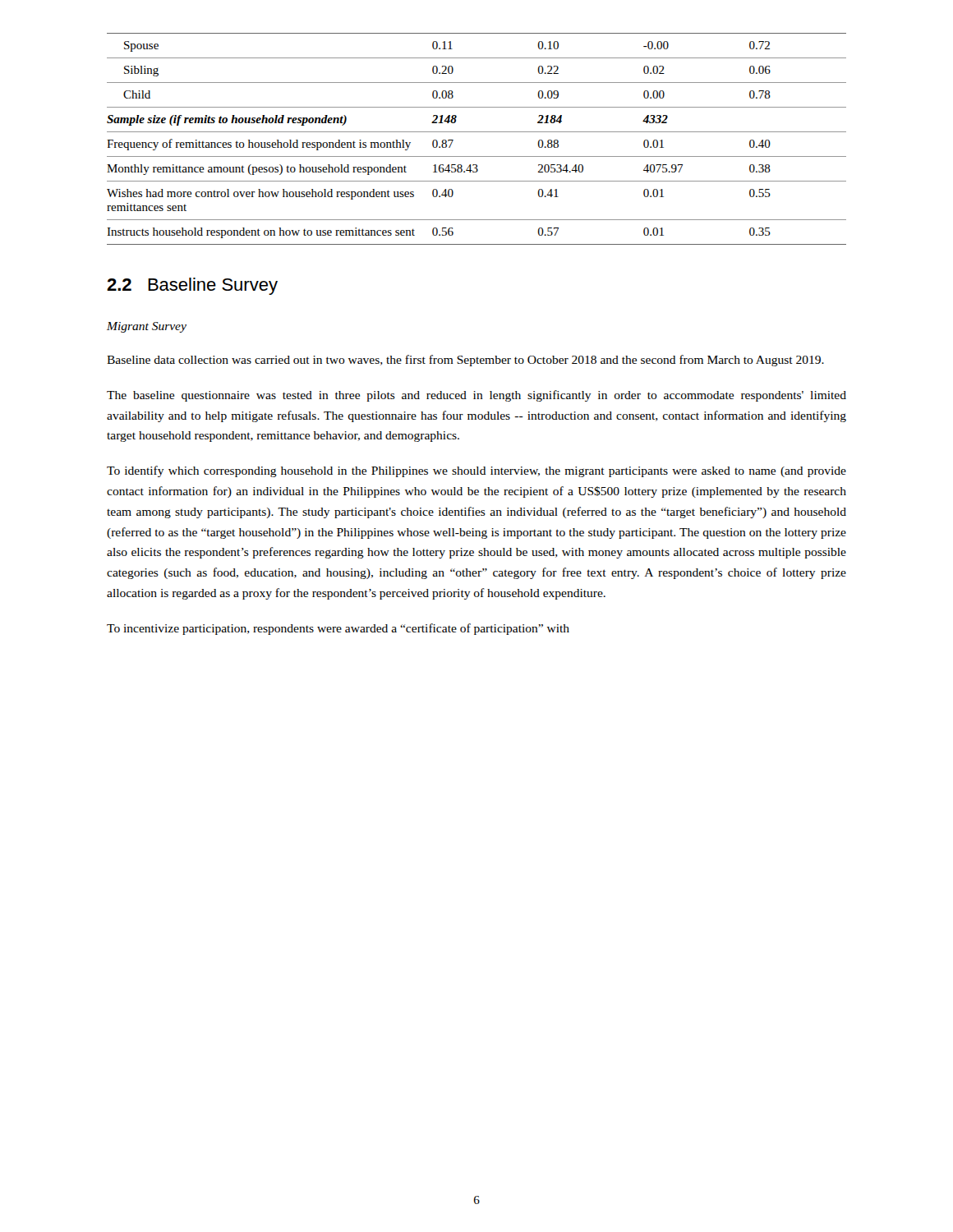Image resolution: width=953 pixels, height=1232 pixels.
Task: Select the text block with the text "The baseline questionnaire was"
Action: pos(476,415)
